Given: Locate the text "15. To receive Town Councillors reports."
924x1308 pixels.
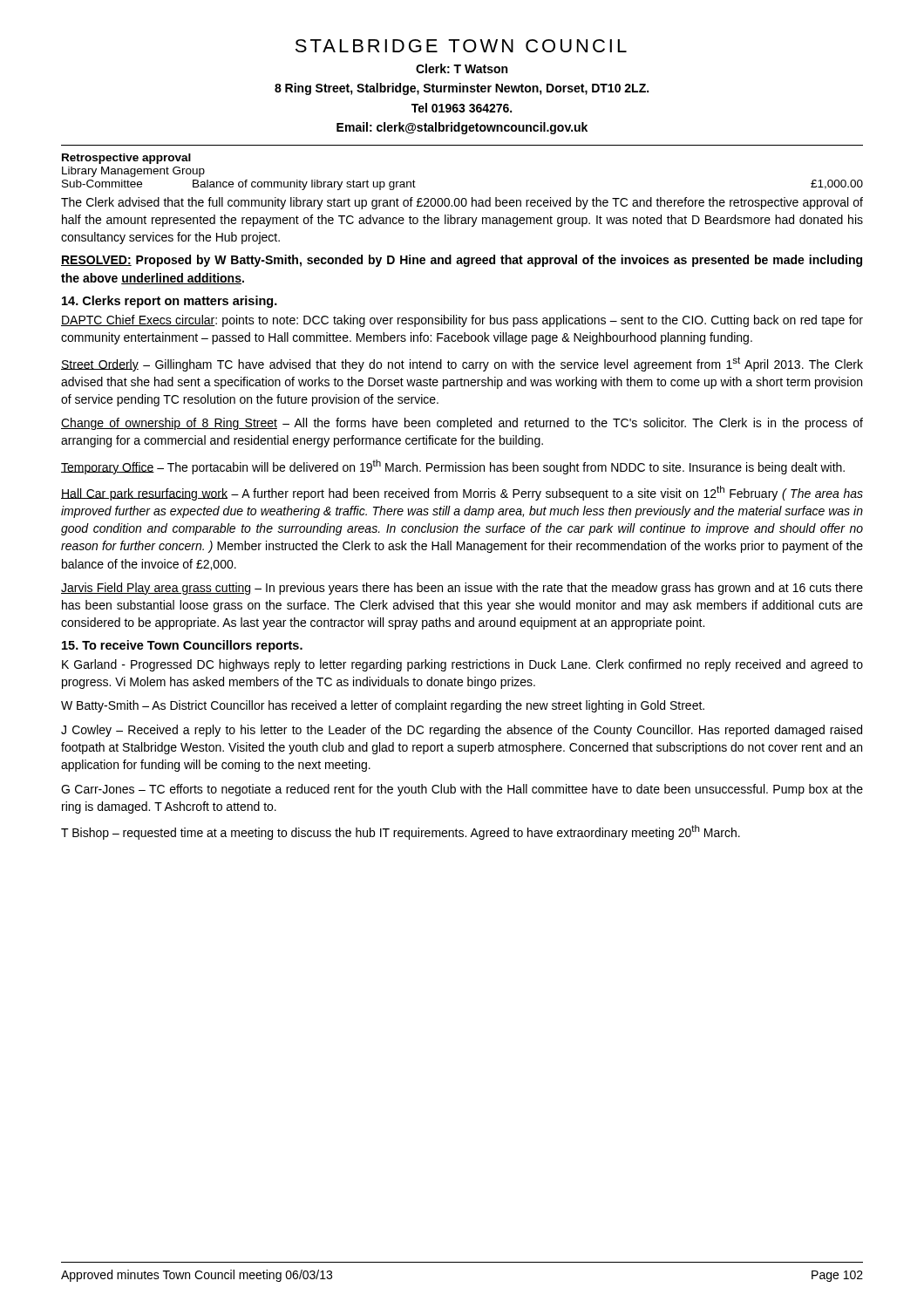Looking at the screenshot, I should click(182, 645).
